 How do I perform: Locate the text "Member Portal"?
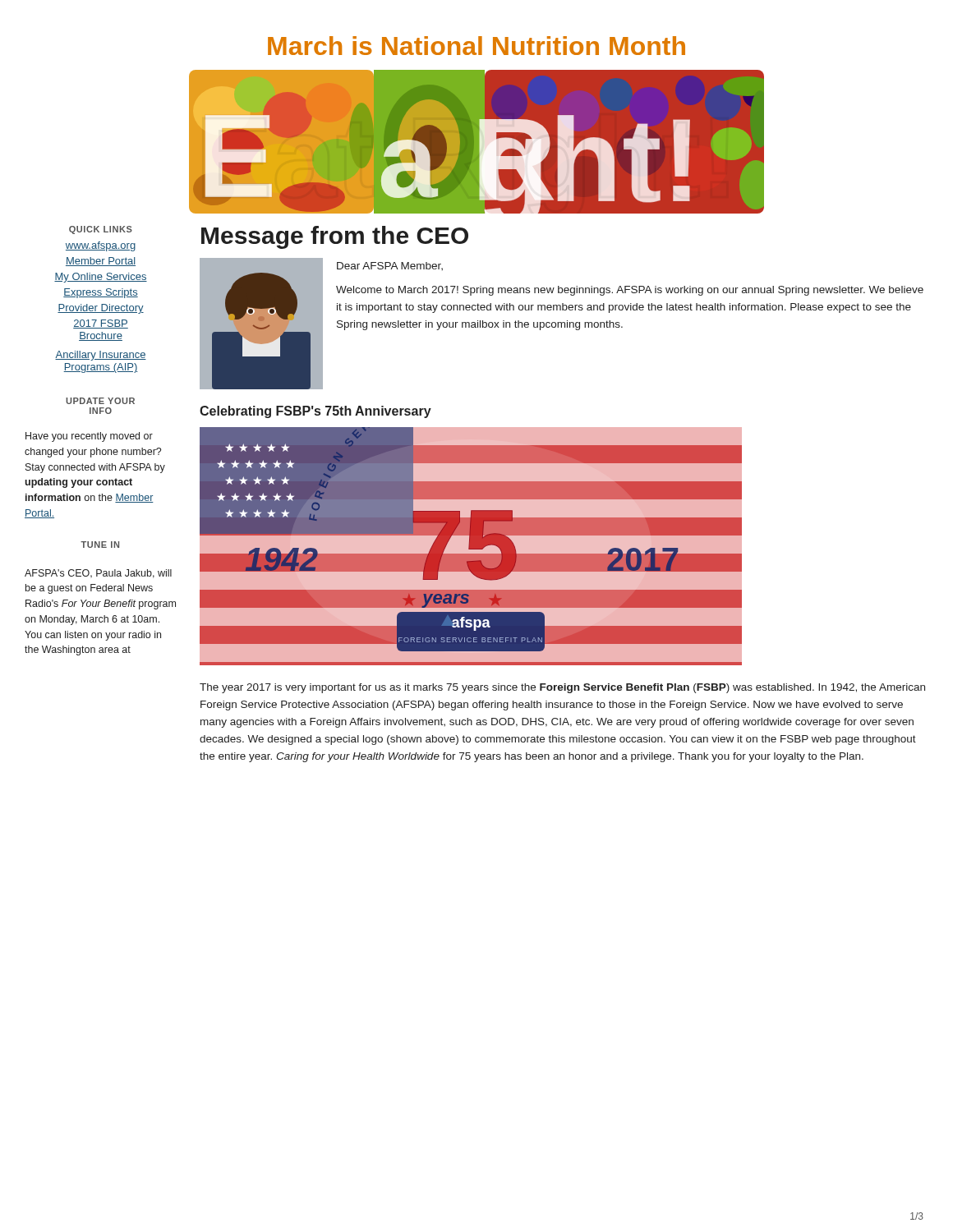101,261
